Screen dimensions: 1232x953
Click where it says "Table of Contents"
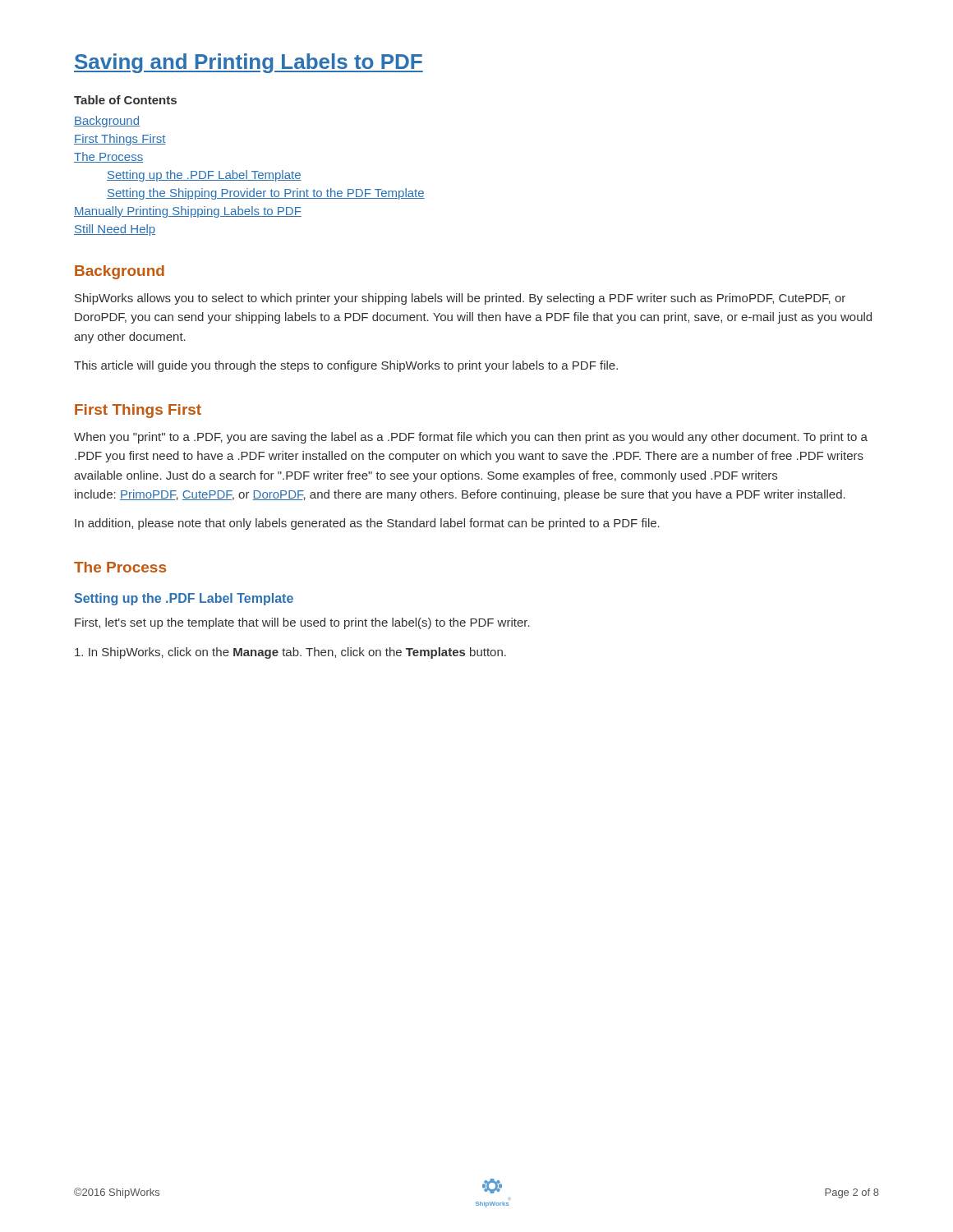coord(125,100)
